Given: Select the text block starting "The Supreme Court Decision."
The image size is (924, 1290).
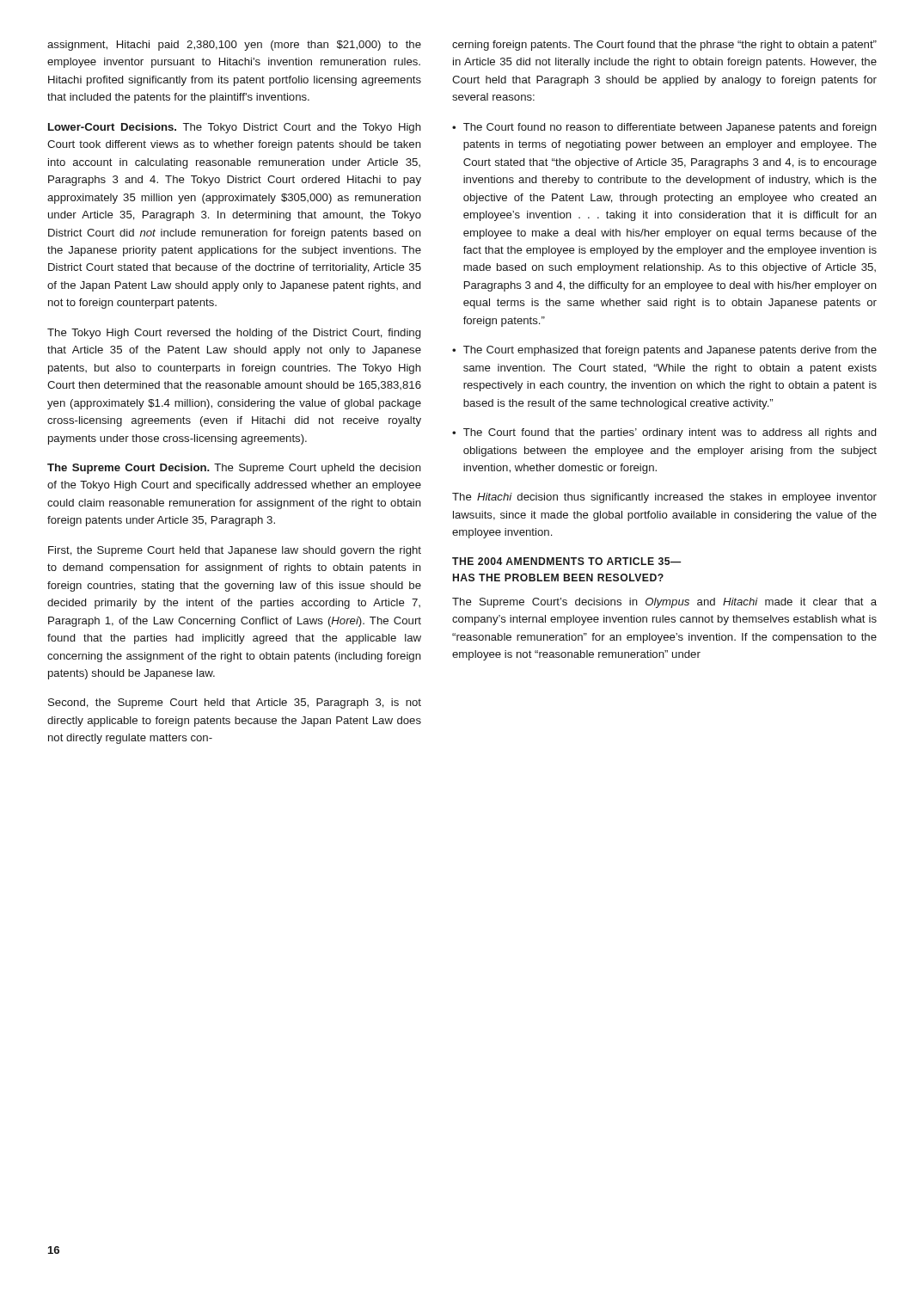Looking at the screenshot, I should (234, 494).
